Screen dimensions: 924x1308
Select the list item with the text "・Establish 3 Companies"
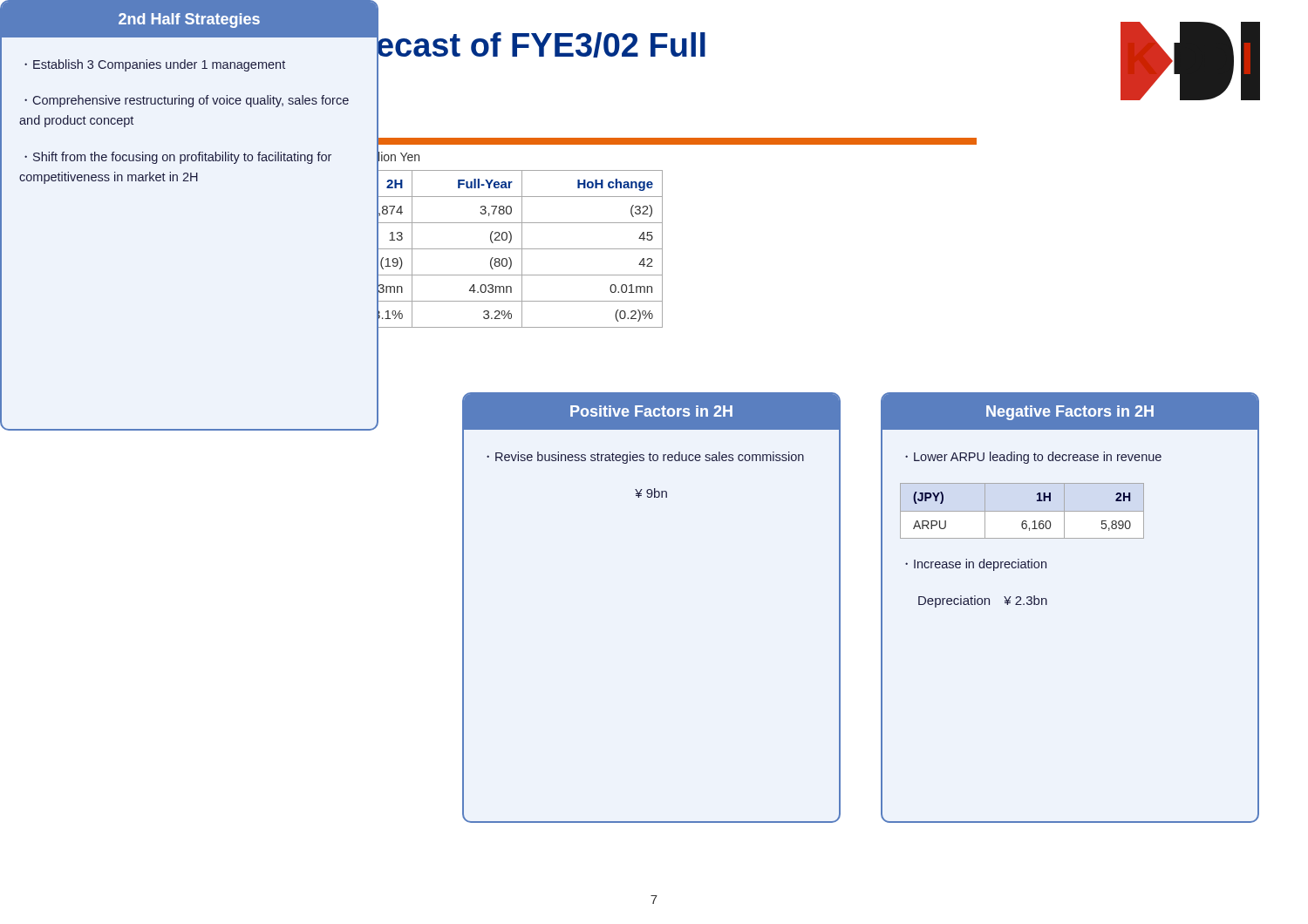(152, 65)
